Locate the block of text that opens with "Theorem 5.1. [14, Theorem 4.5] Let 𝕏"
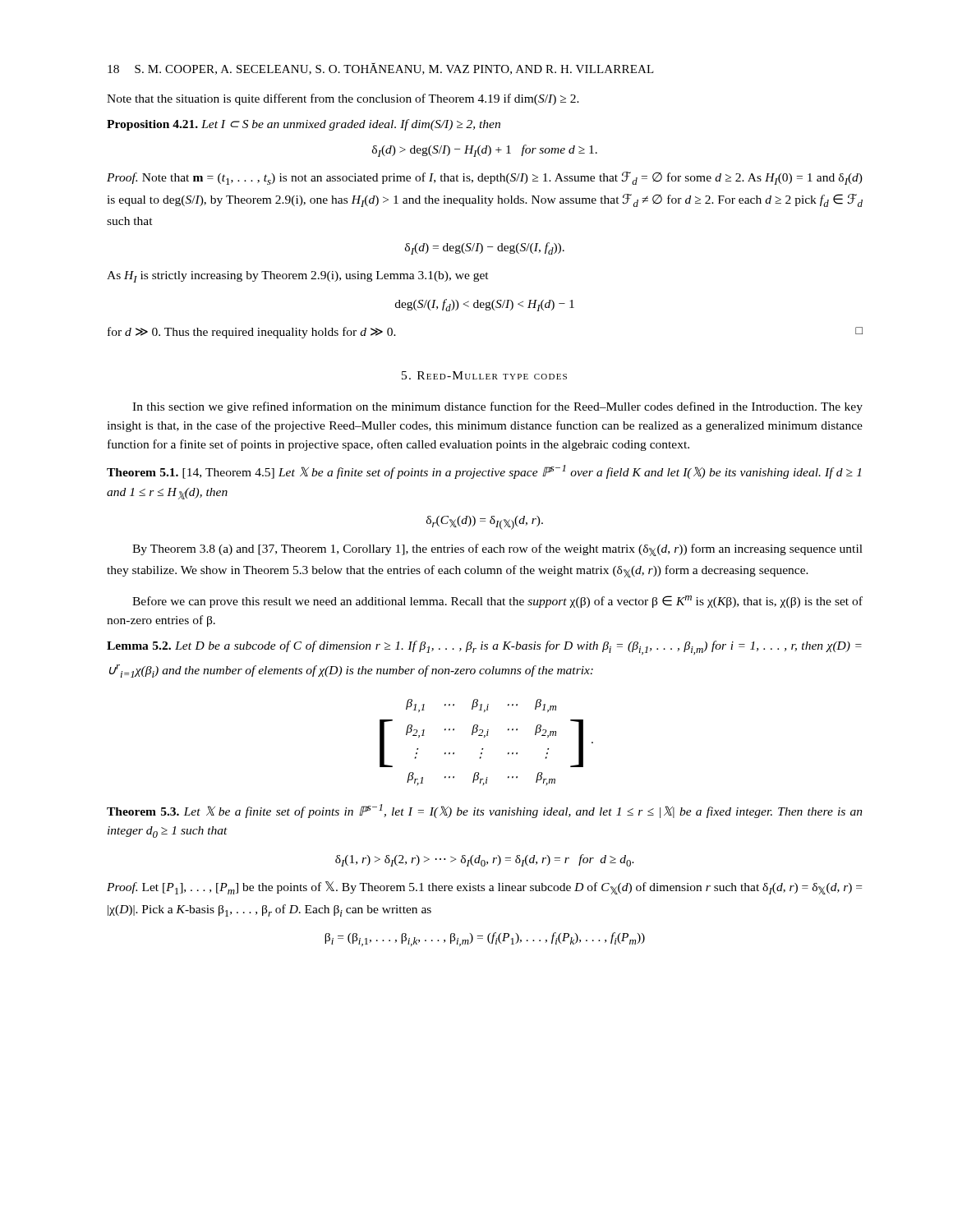Viewport: 953px width, 1232px height. 485,482
